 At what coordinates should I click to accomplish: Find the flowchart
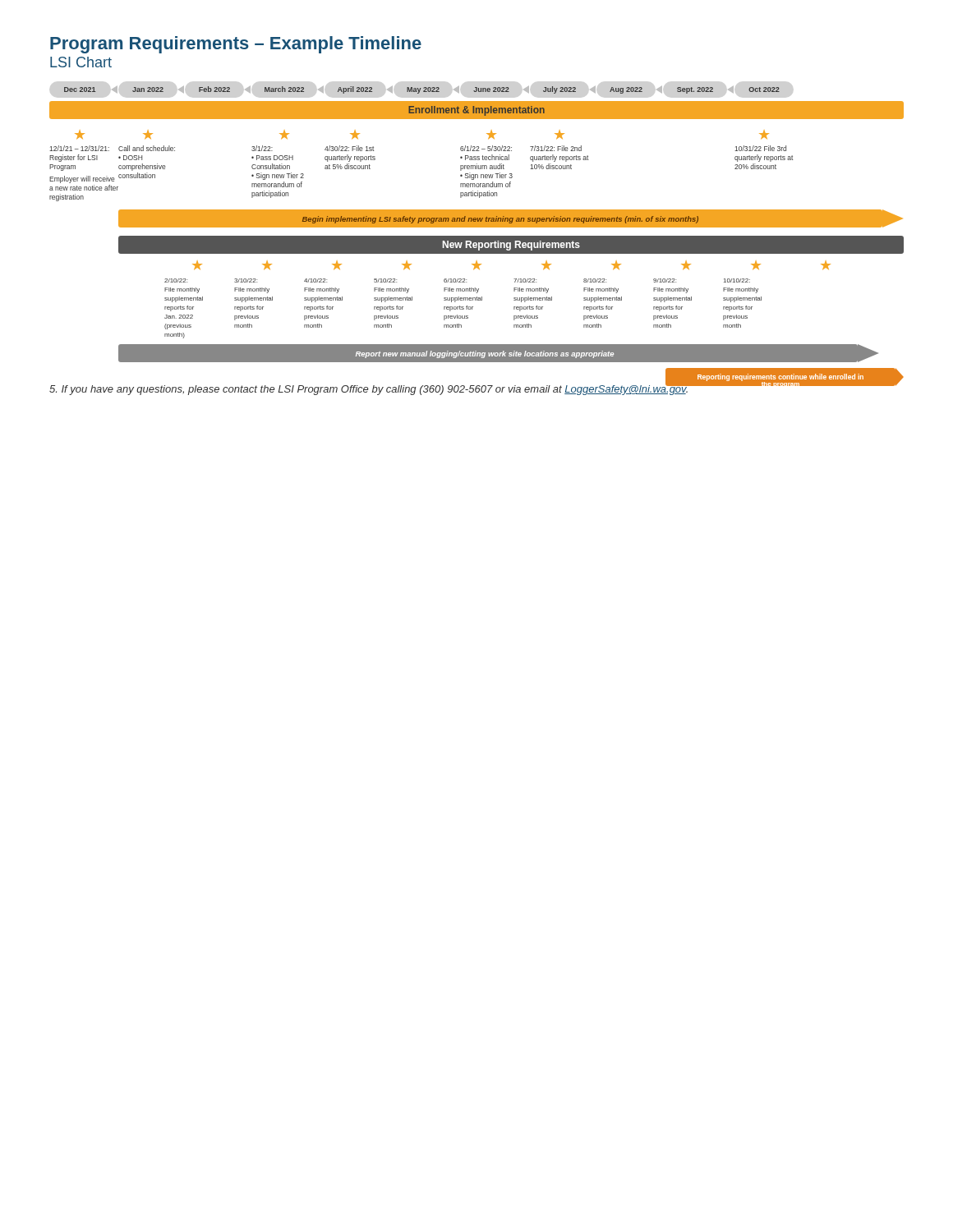[476, 262]
